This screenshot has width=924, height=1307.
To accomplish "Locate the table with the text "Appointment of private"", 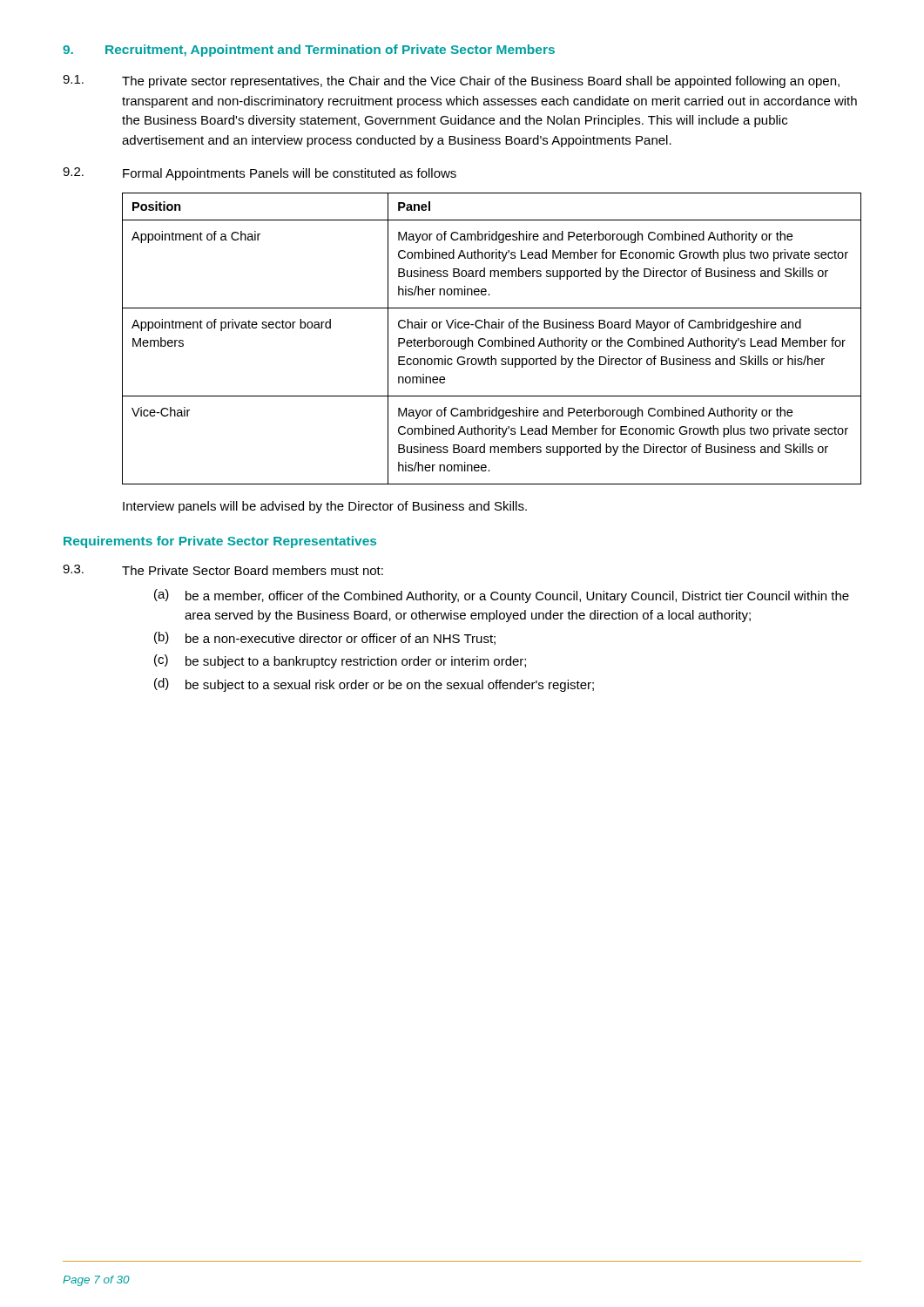I will click(492, 338).
